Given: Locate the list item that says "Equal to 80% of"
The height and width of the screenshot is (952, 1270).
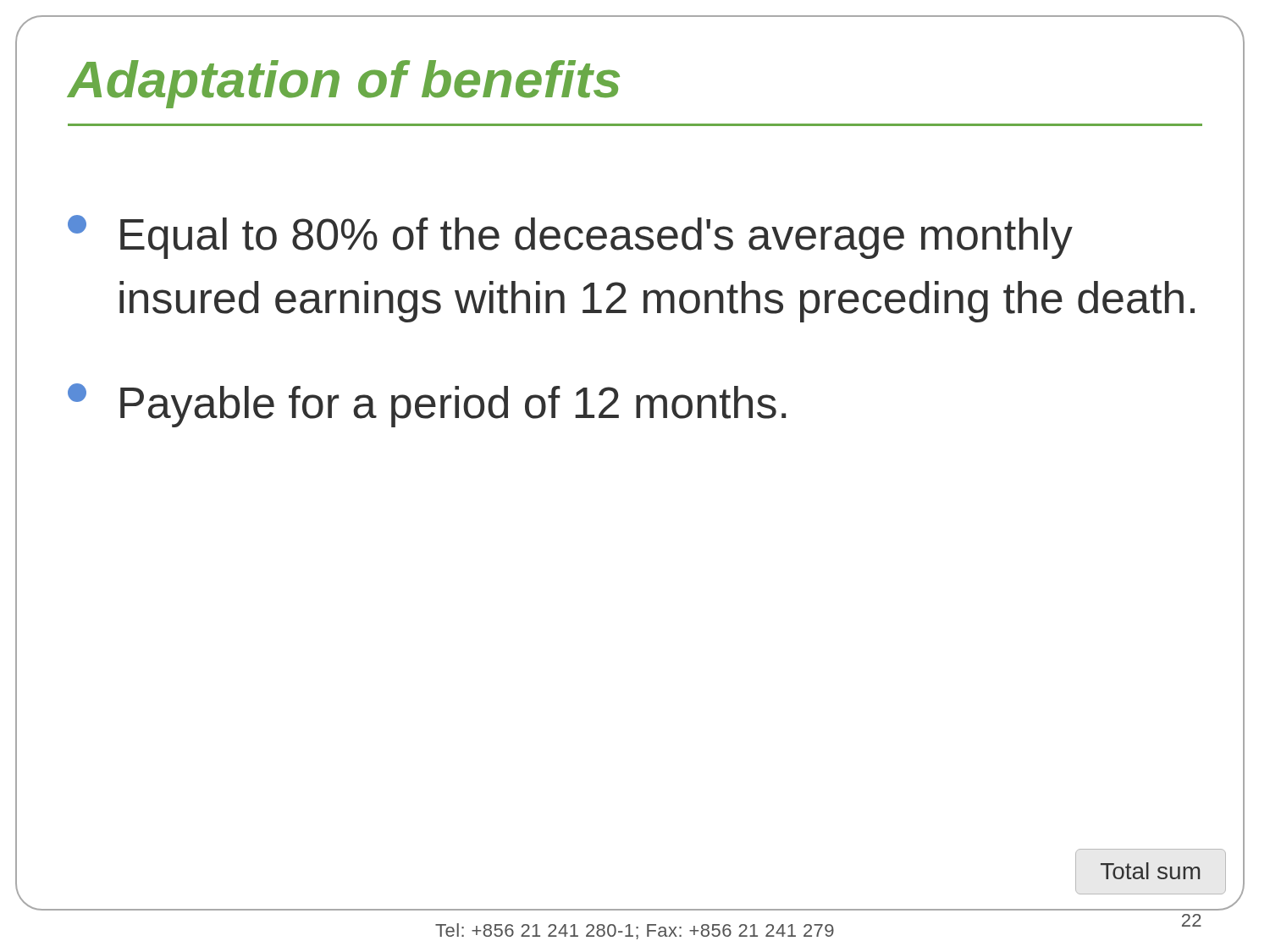Looking at the screenshot, I should pyautogui.click(x=635, y=267).
